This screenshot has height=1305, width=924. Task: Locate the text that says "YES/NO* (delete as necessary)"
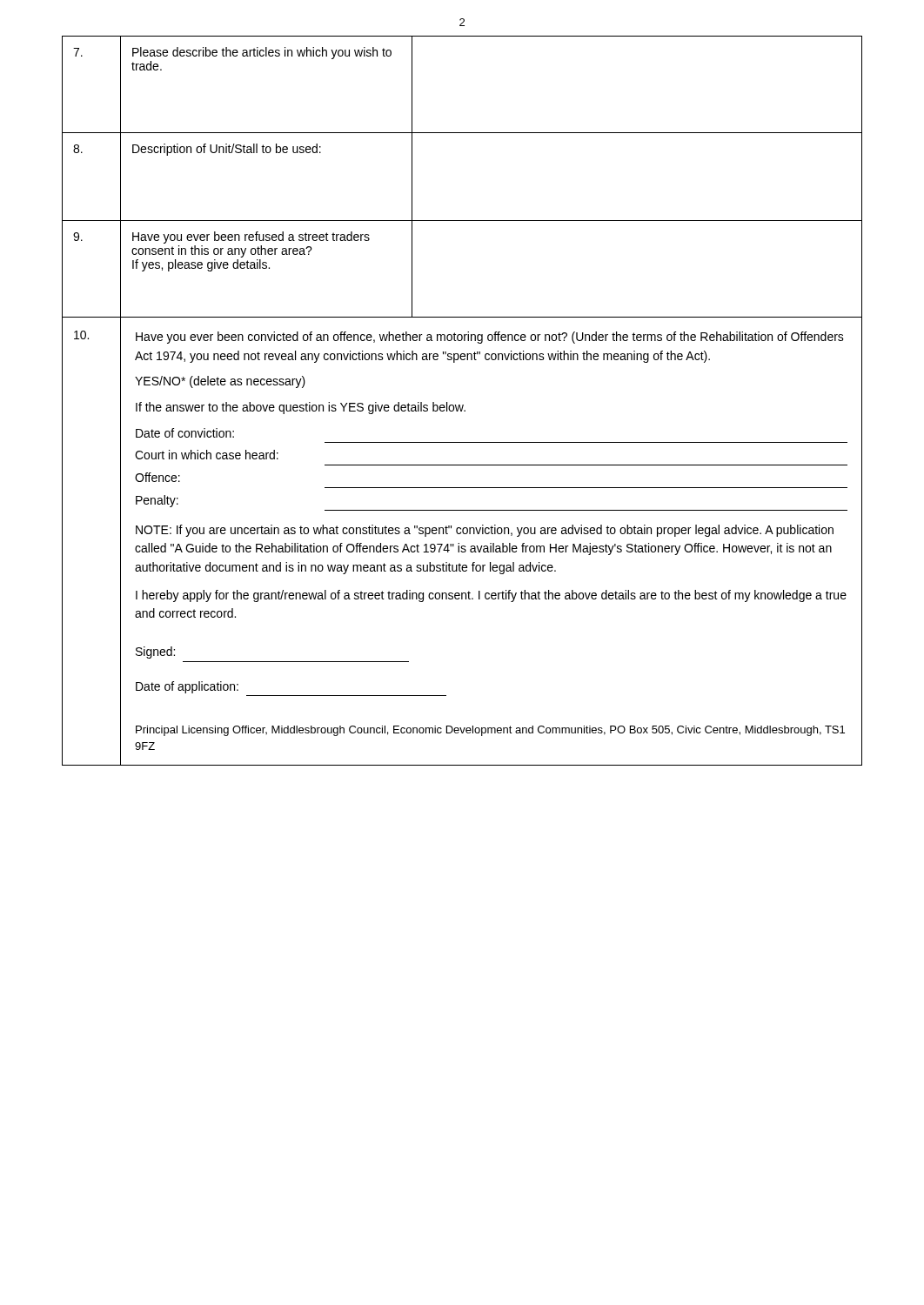coord(220,382)
